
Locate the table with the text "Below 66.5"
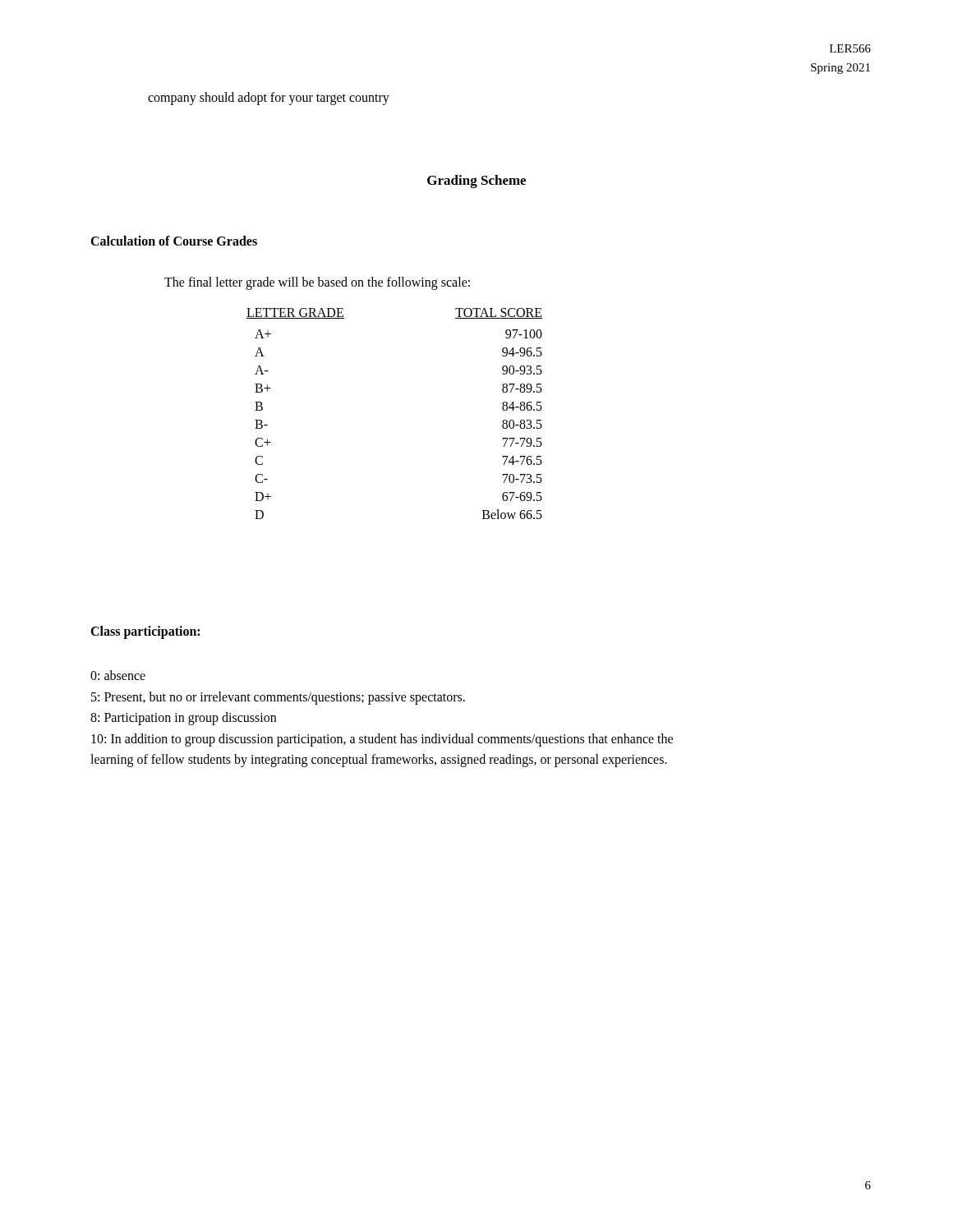click(394, 414)
